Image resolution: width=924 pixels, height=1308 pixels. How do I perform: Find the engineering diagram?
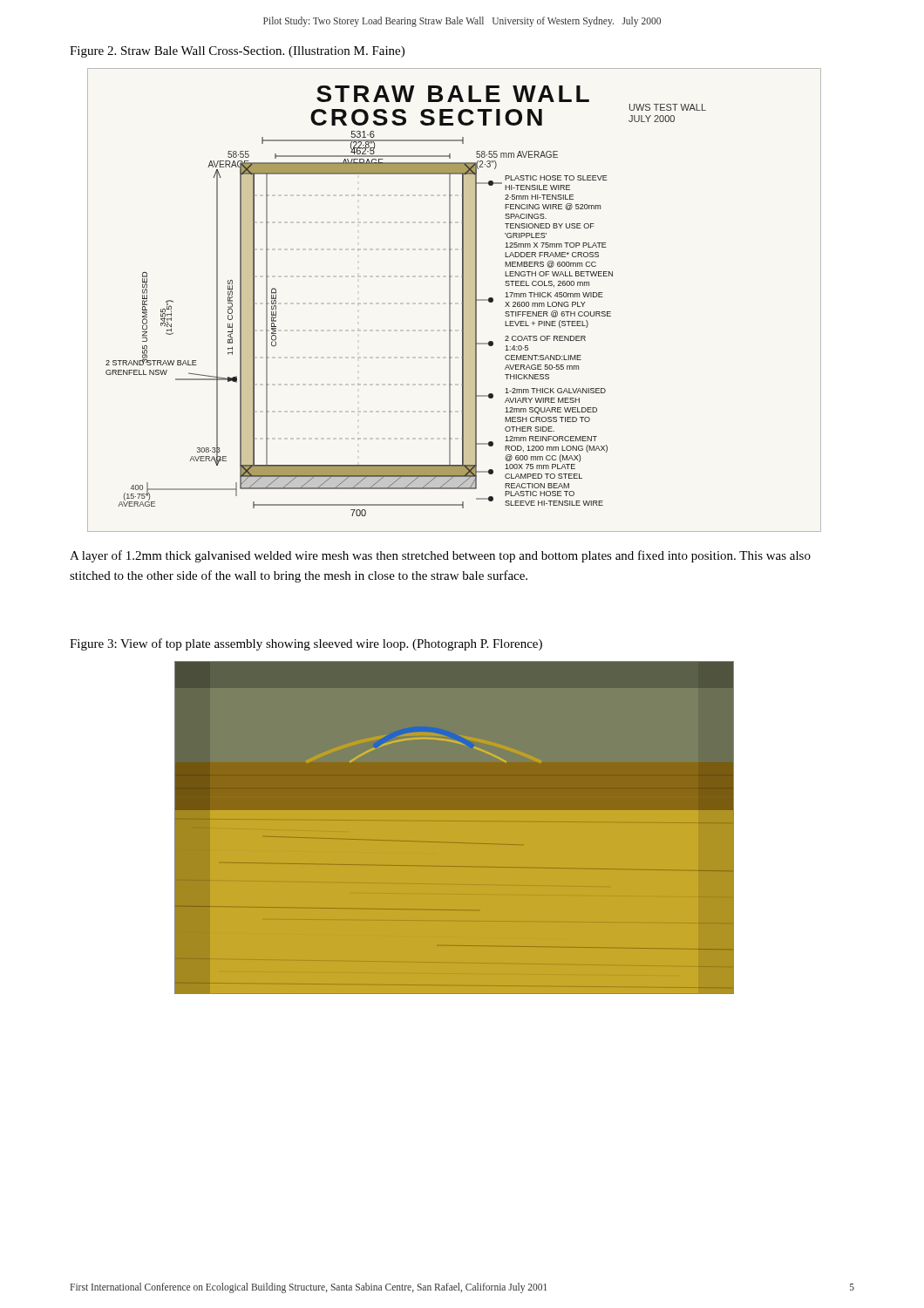point(453,299)
